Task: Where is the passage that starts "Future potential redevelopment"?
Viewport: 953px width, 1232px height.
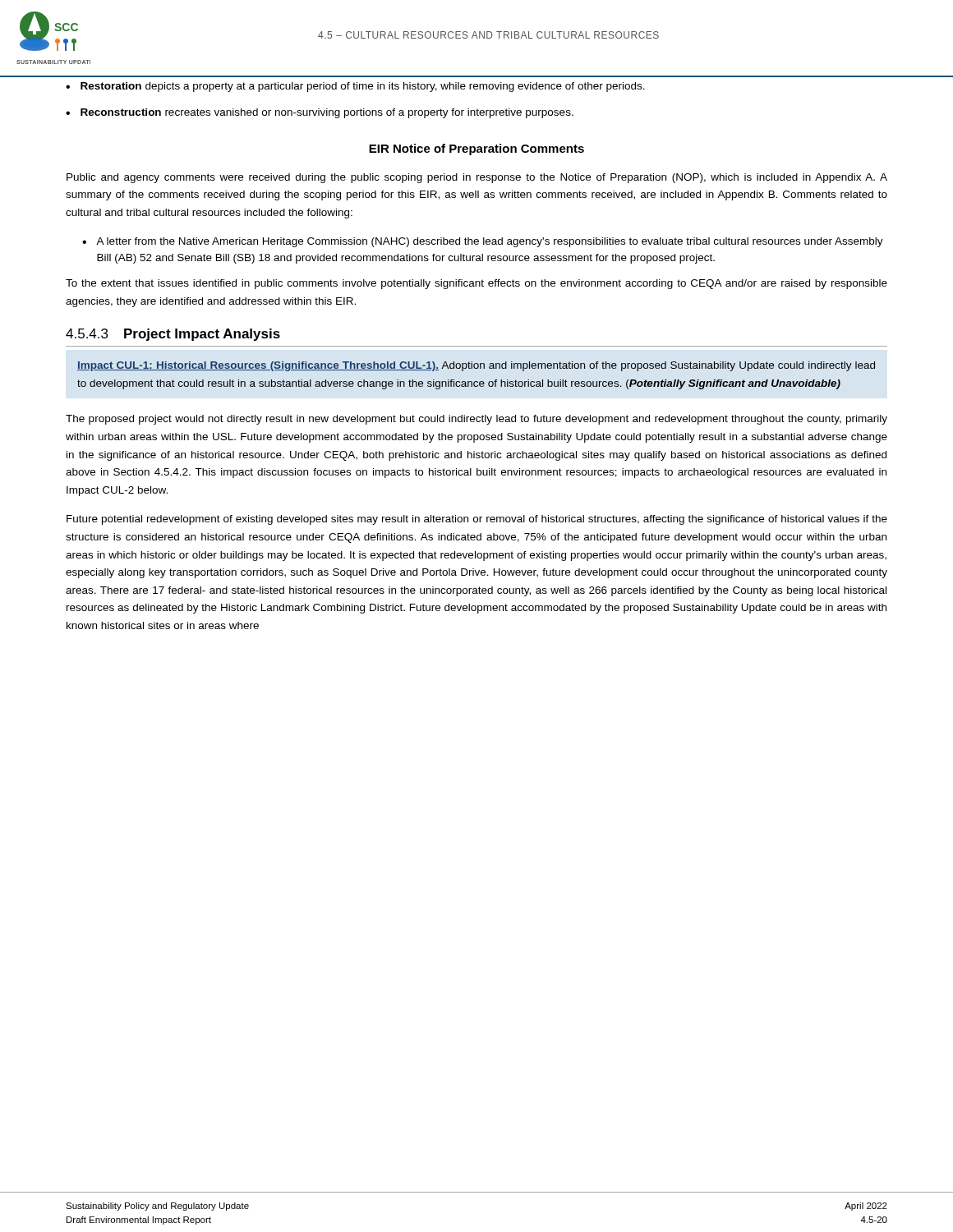Action: coord(476,572)
